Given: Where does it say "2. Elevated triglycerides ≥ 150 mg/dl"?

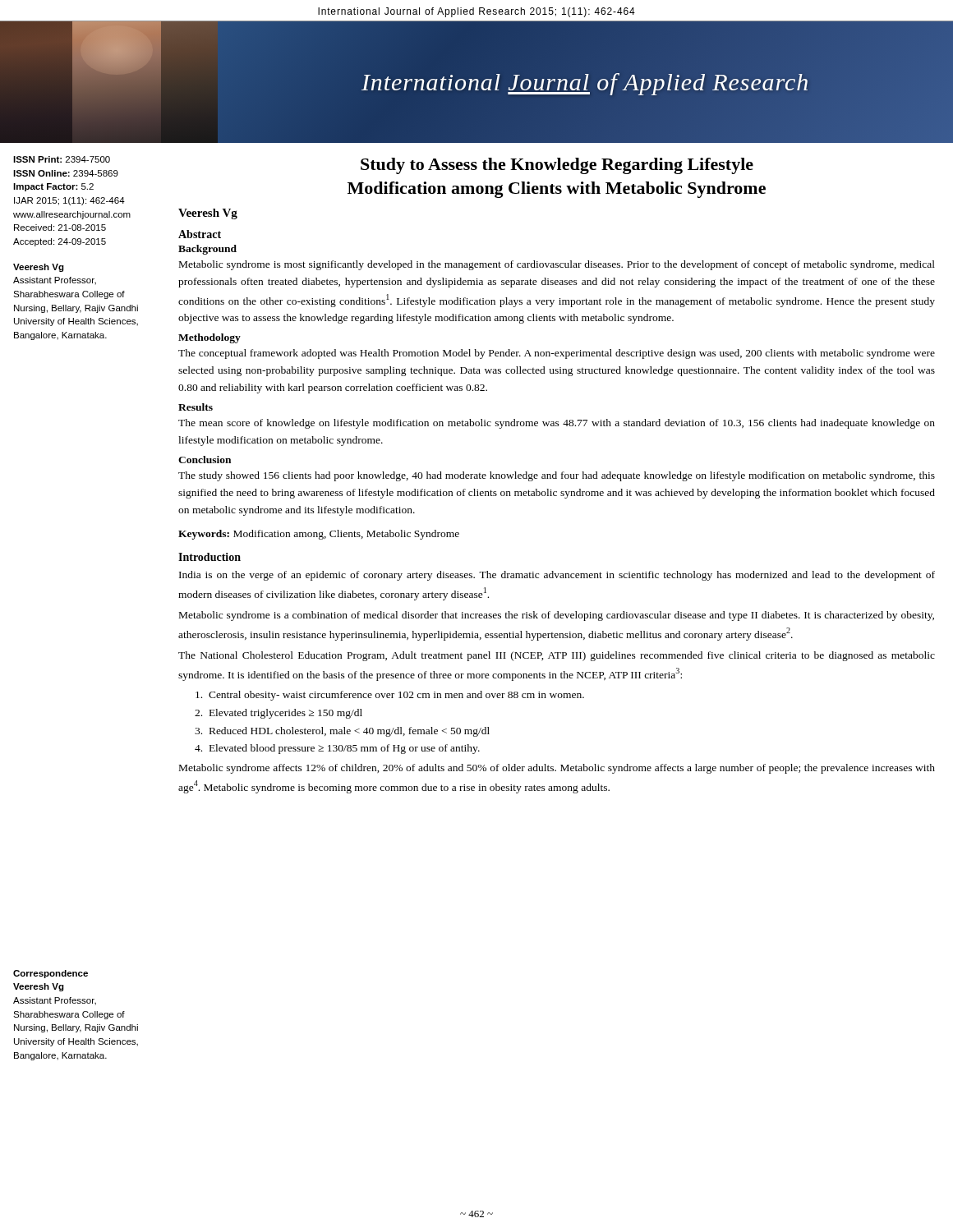Looking at the screenshot, I should 279,712.
